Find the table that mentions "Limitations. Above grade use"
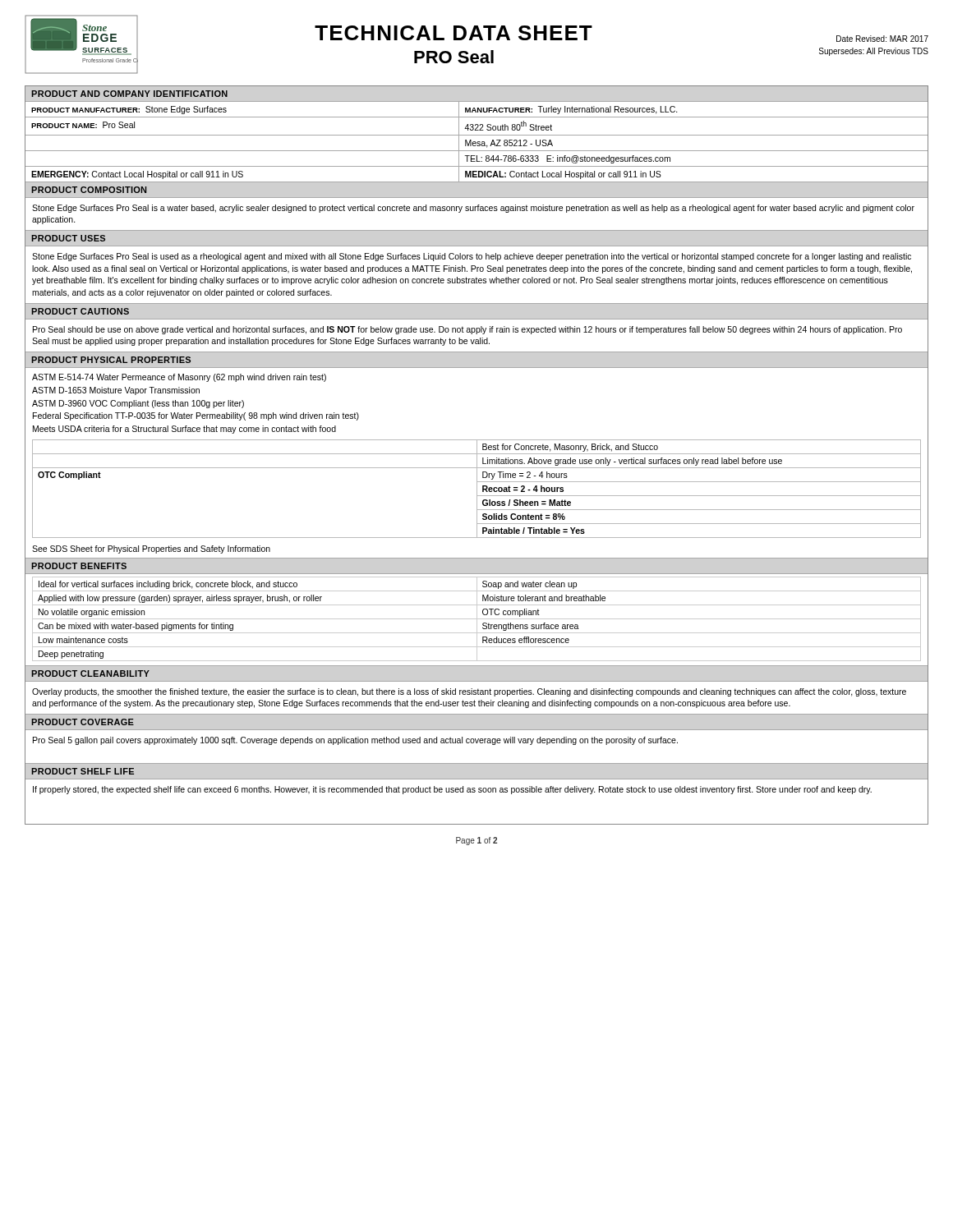953x1232 pixels. click(x=476, y=488)
